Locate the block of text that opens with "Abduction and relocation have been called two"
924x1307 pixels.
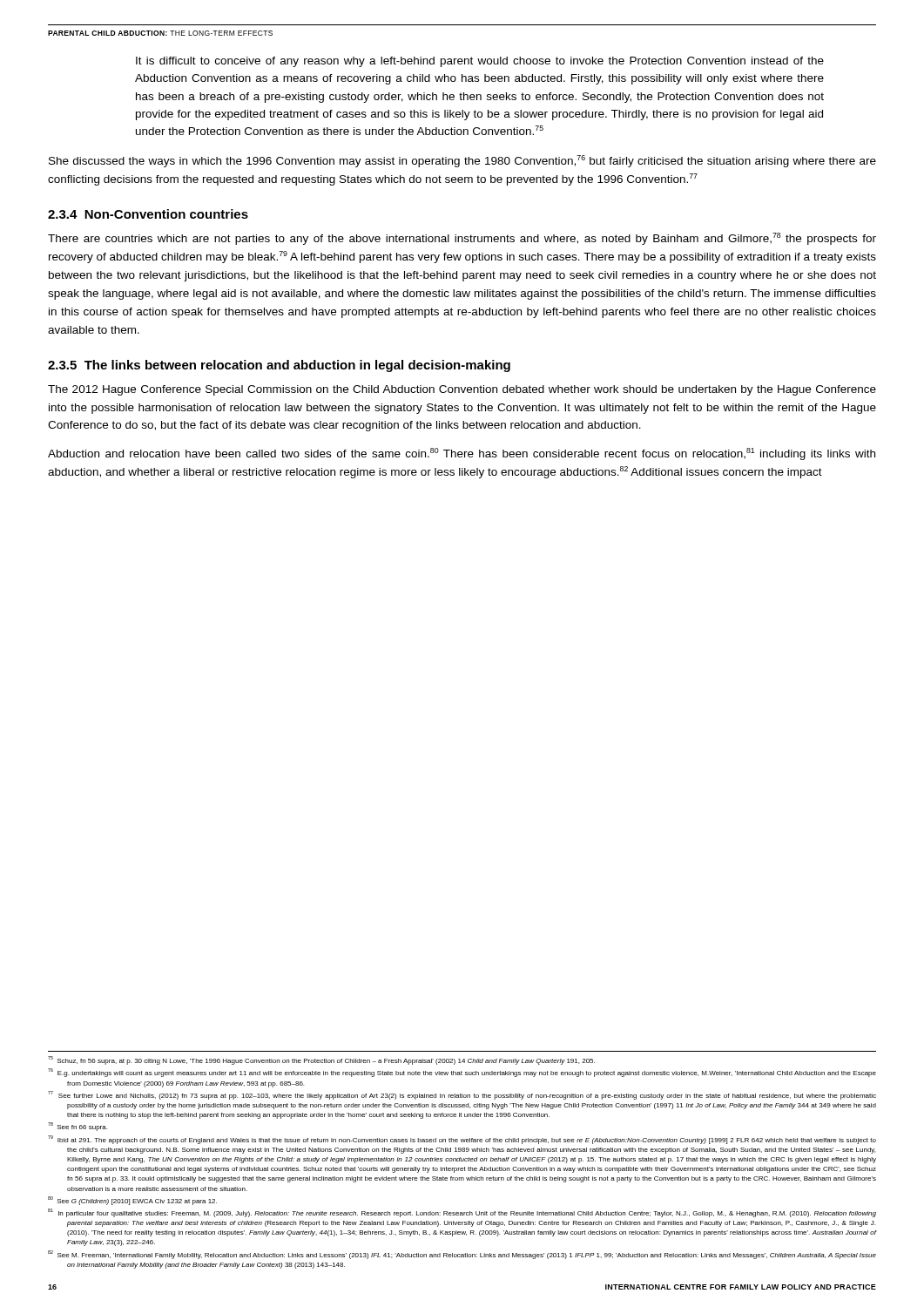[x=462, y=462]
